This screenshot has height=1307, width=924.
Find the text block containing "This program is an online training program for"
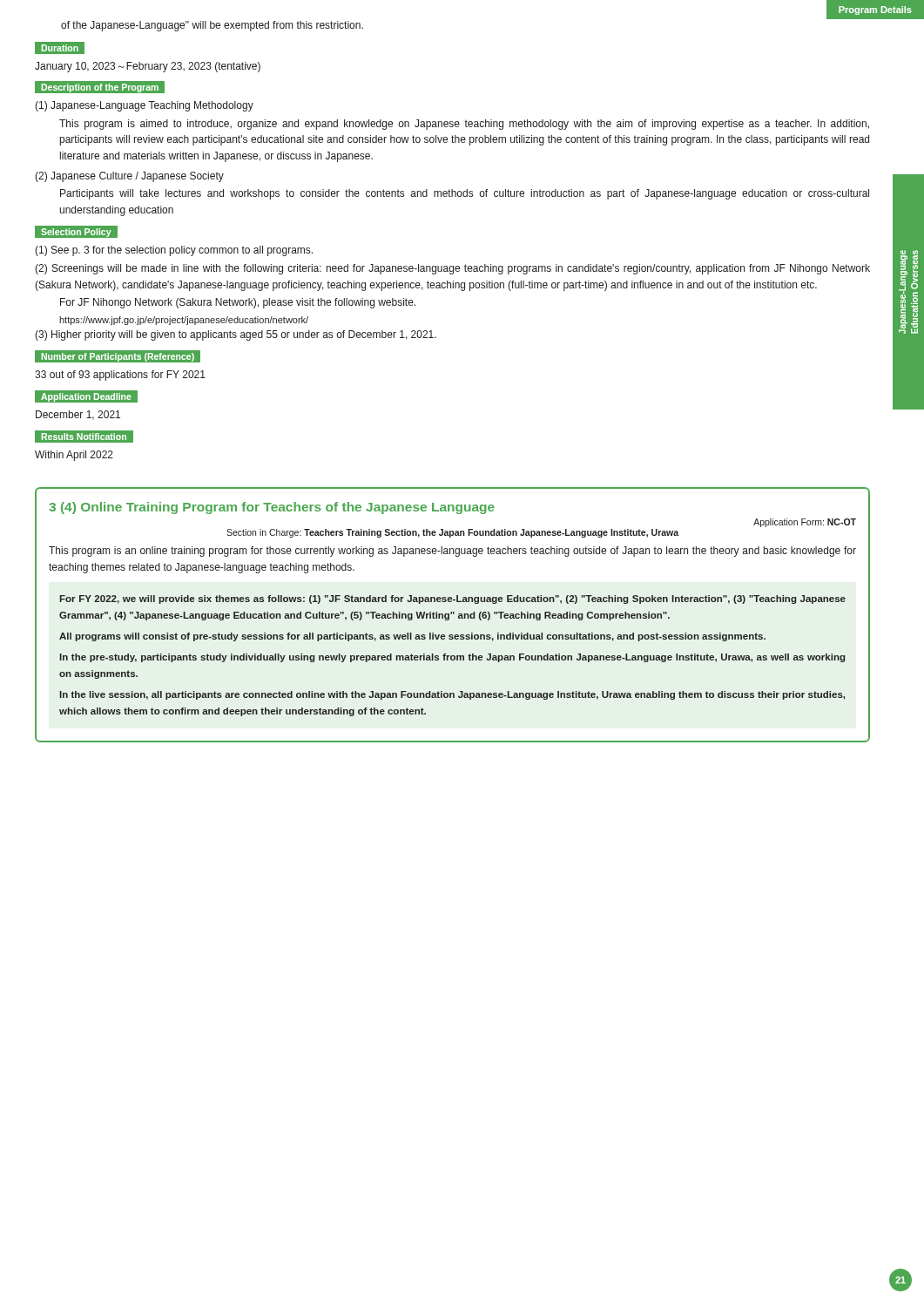click(452, 559)
